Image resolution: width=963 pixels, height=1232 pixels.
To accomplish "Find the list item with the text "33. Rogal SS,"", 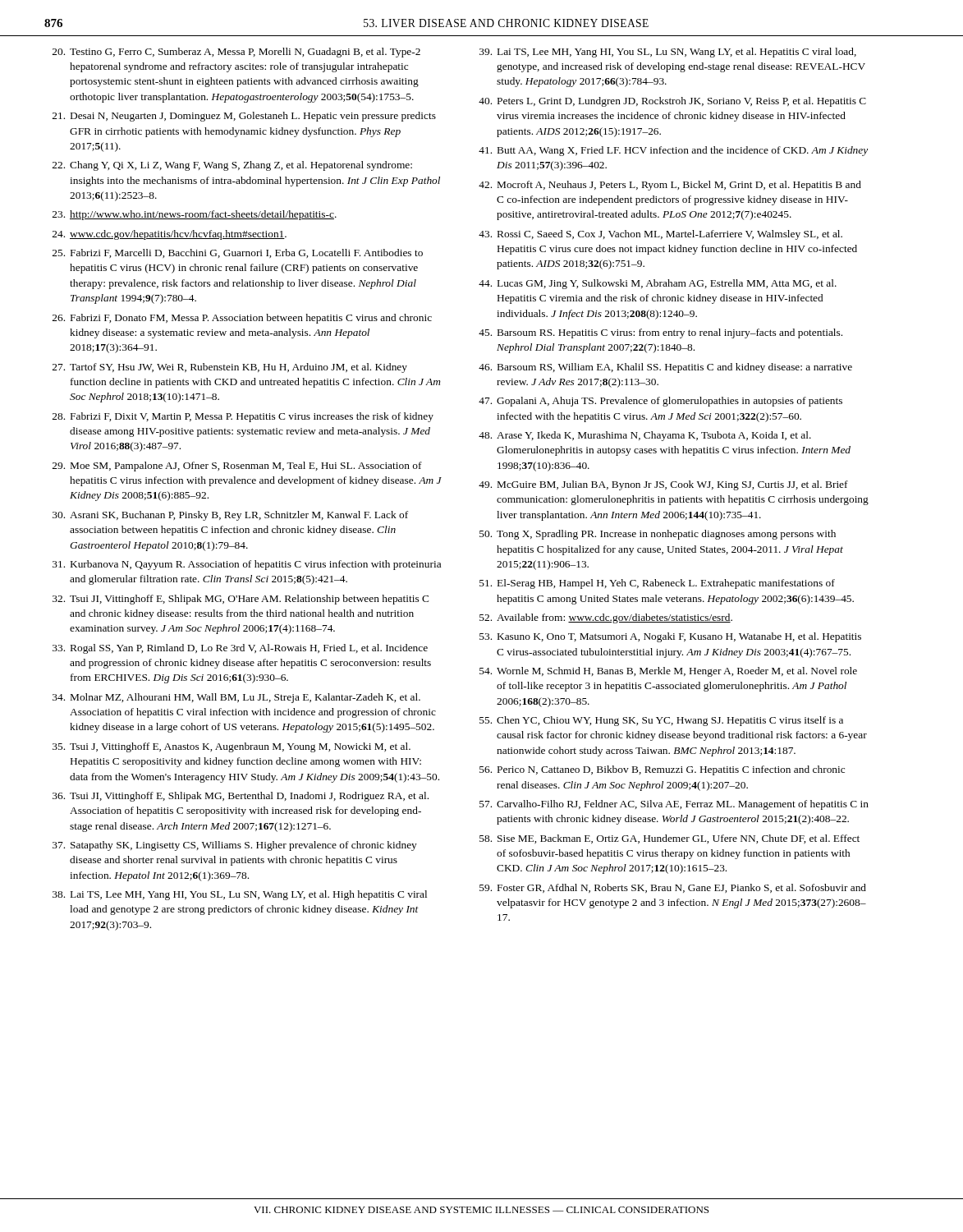I will pyautogui.click(x=243, y=663).
